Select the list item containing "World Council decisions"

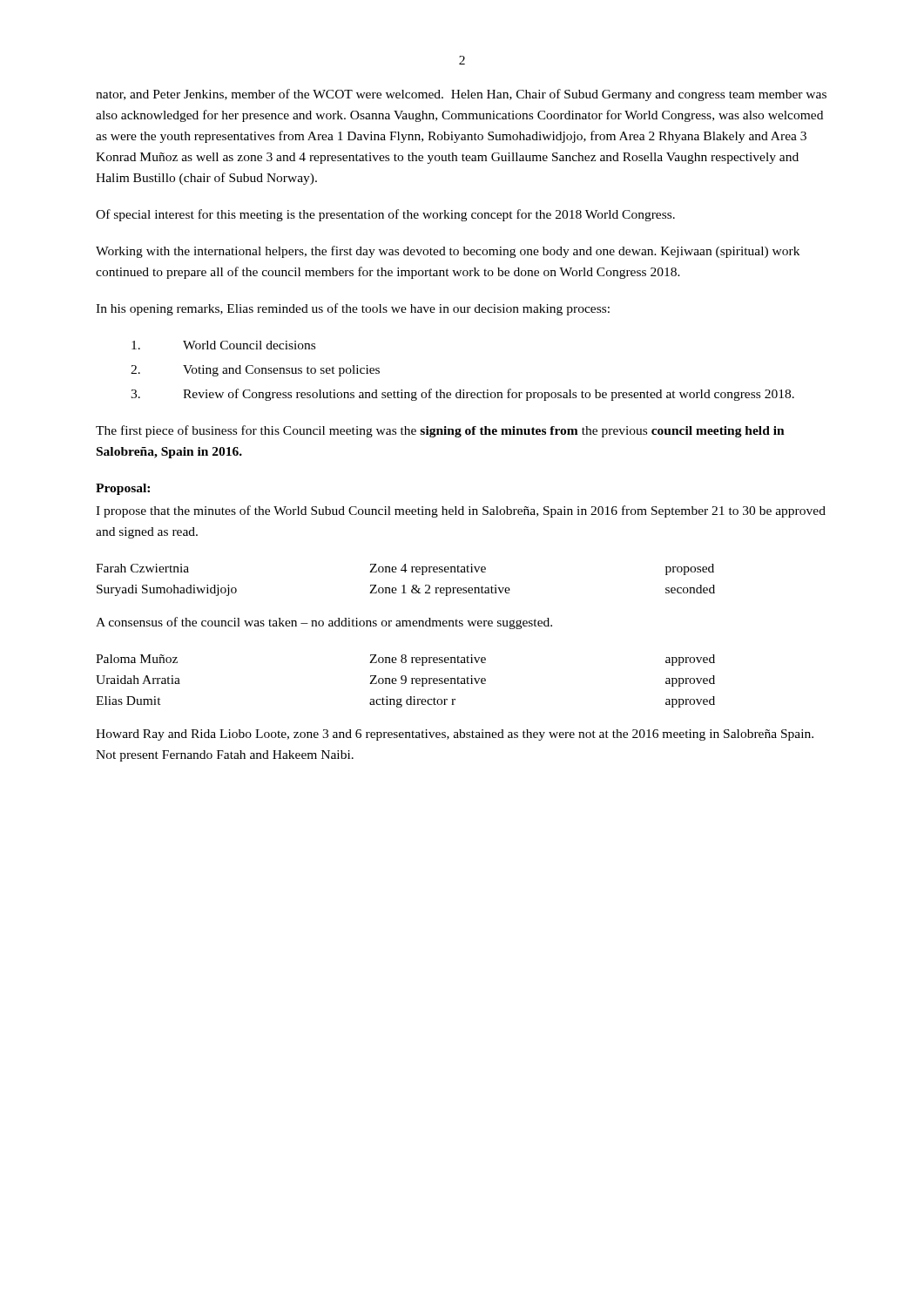point(223,345)
